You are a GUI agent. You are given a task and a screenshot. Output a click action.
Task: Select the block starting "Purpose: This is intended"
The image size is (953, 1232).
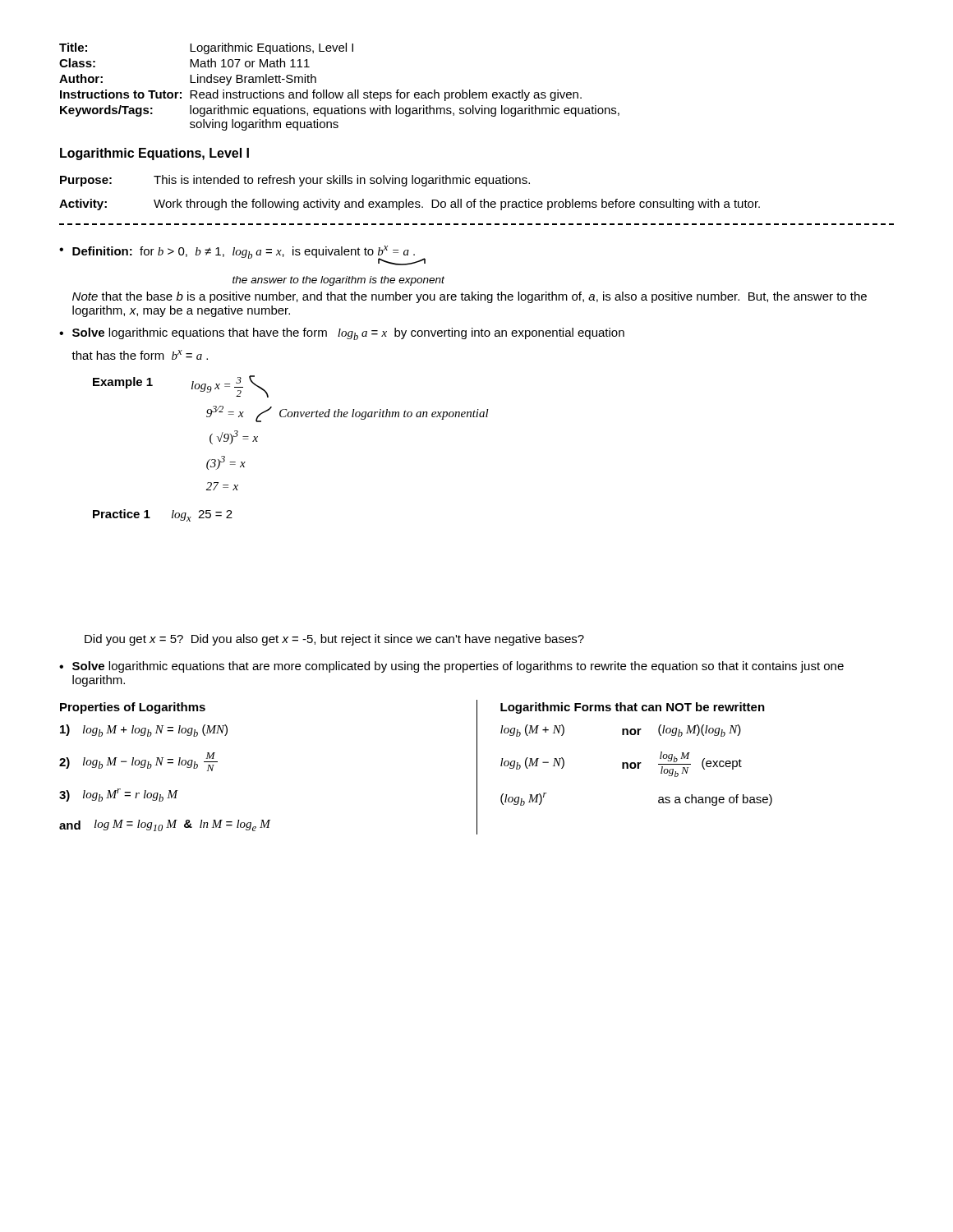click(295, 179)
